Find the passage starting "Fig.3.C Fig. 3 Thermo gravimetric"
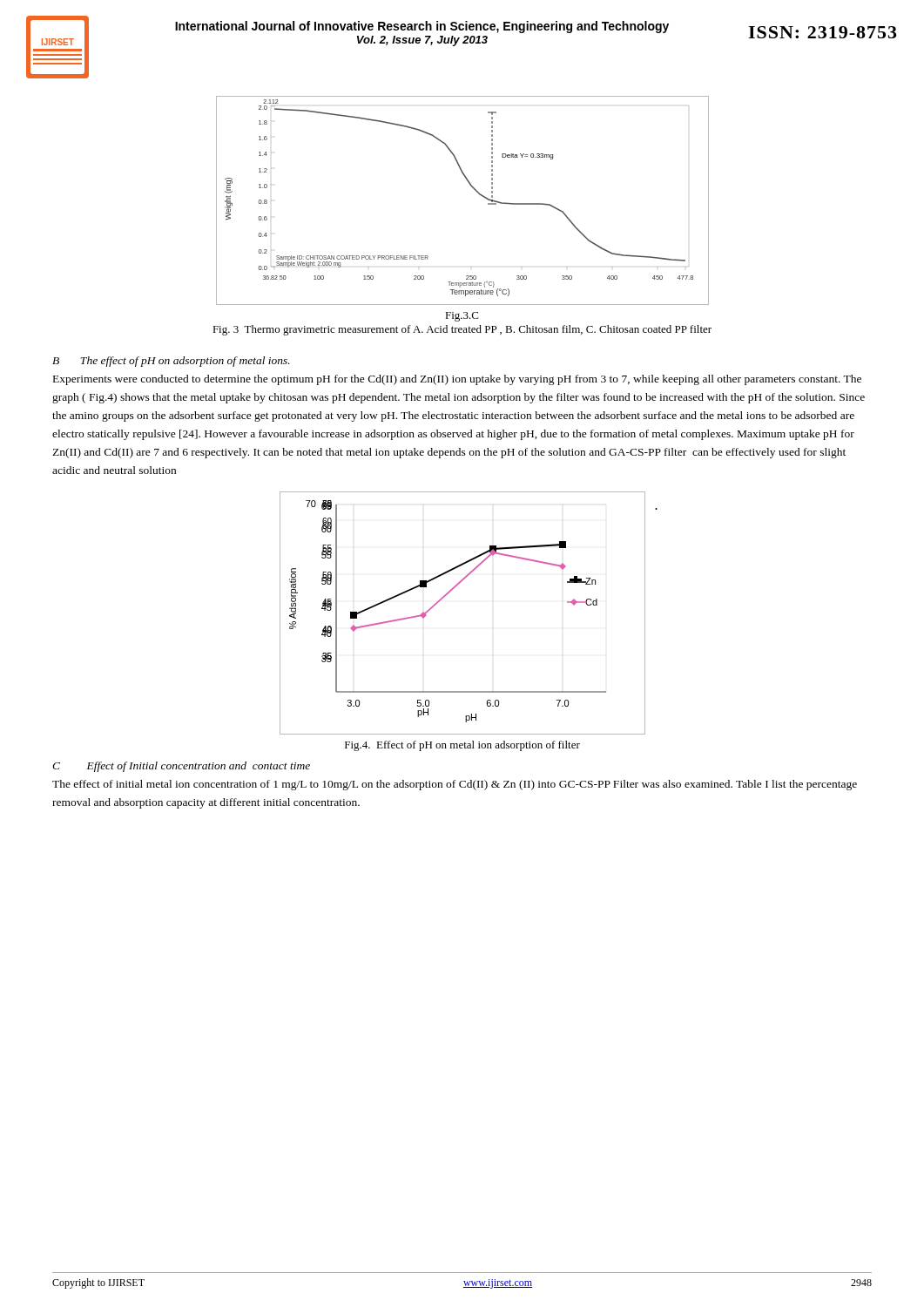The image size is (924, 1307). [x=462, y=322]
